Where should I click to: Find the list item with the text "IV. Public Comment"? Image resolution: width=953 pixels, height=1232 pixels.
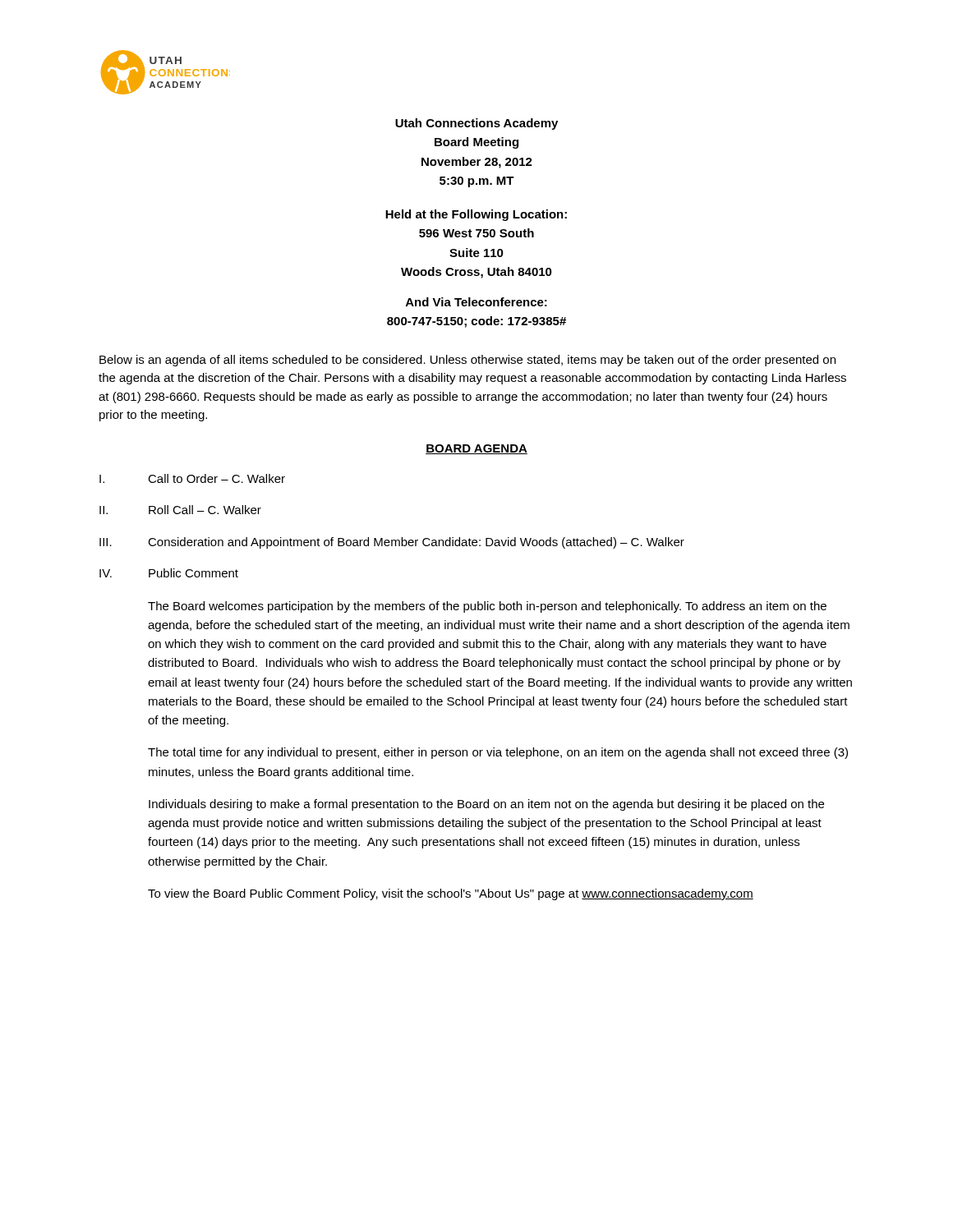pyautogui.click(x=169, y=573)
